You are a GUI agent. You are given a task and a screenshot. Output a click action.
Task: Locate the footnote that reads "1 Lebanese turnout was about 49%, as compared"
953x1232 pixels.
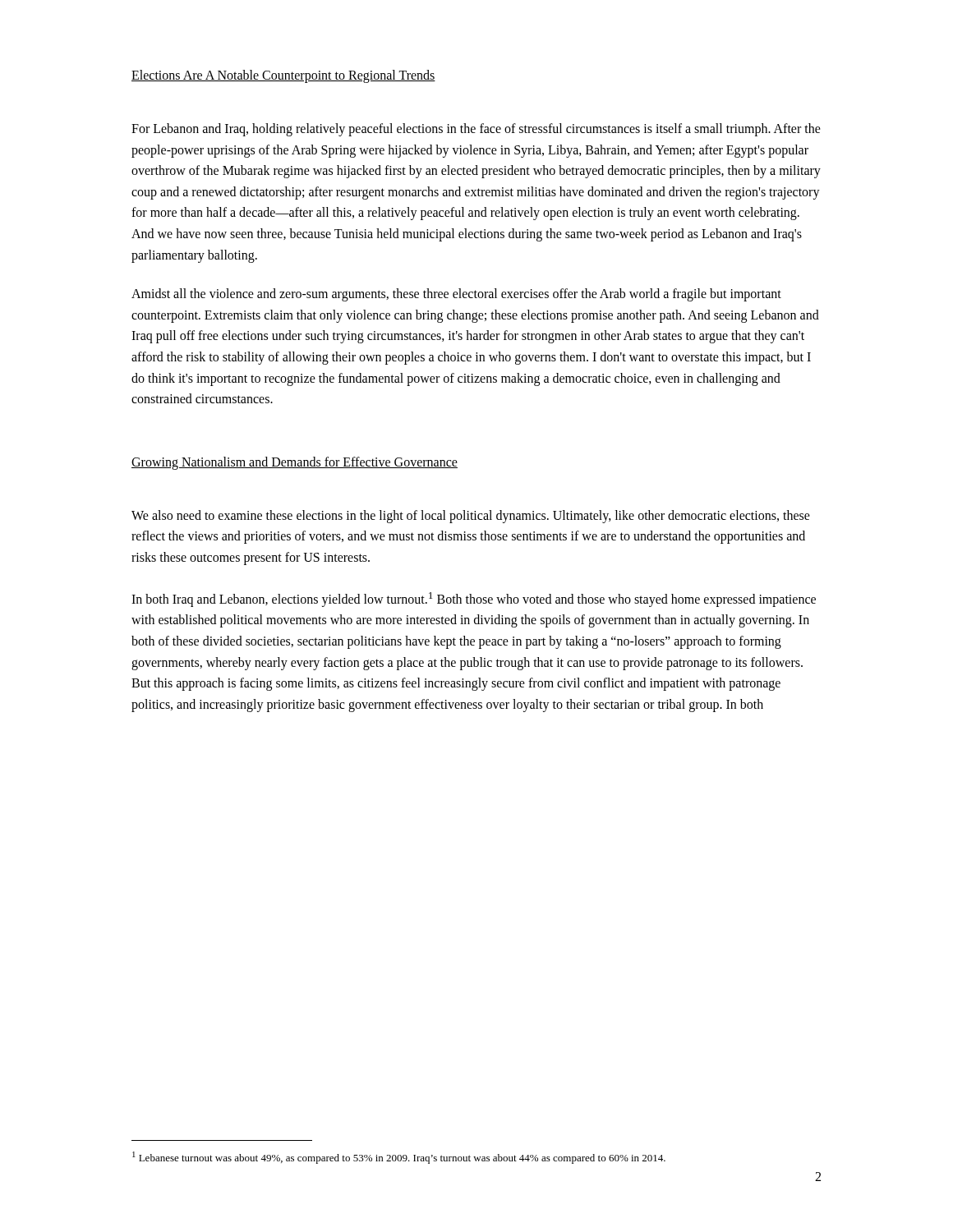click(x=476, y=1153)
